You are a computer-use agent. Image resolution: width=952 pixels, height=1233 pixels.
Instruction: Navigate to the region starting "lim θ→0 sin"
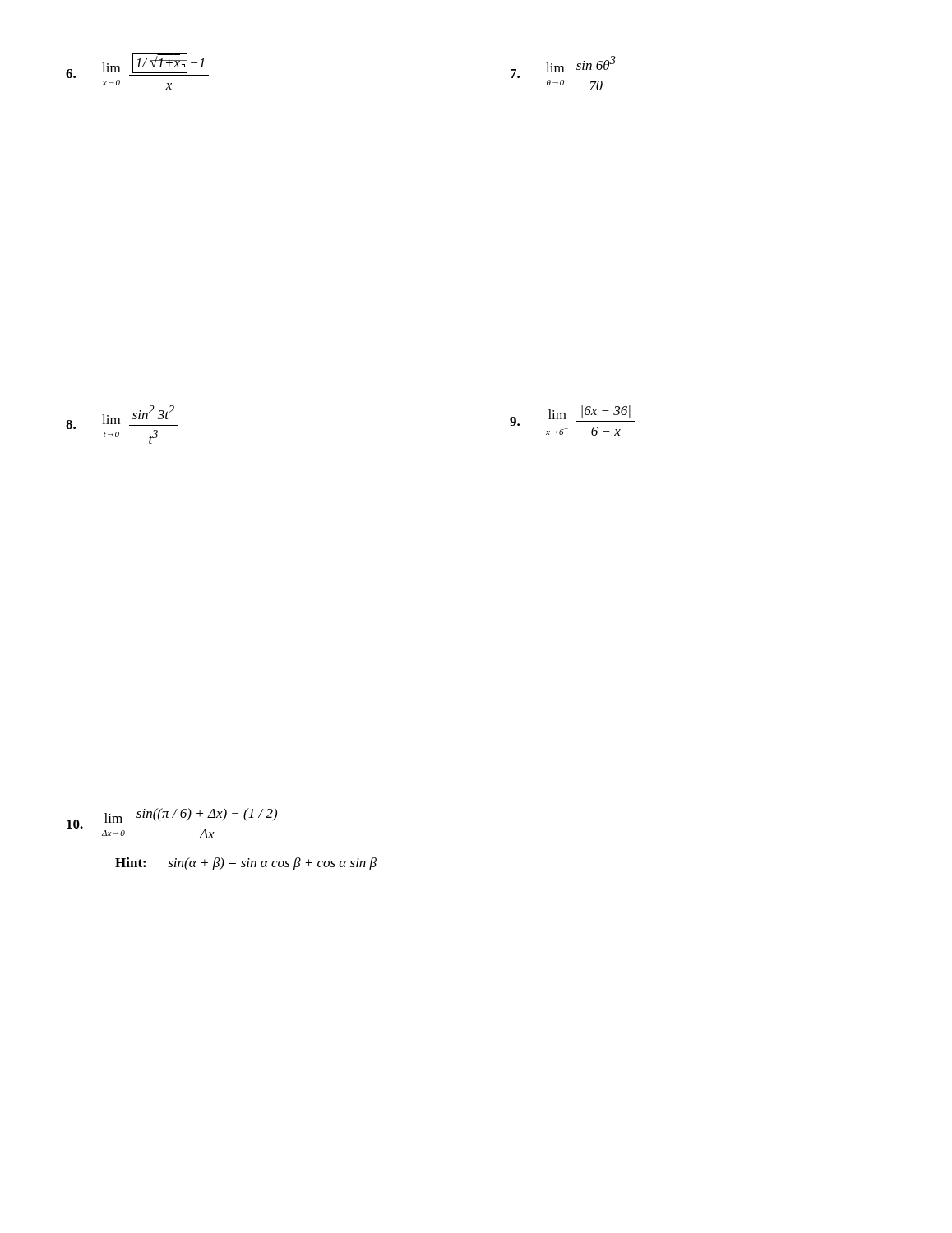pyautogui.click(x=564, y=74)
